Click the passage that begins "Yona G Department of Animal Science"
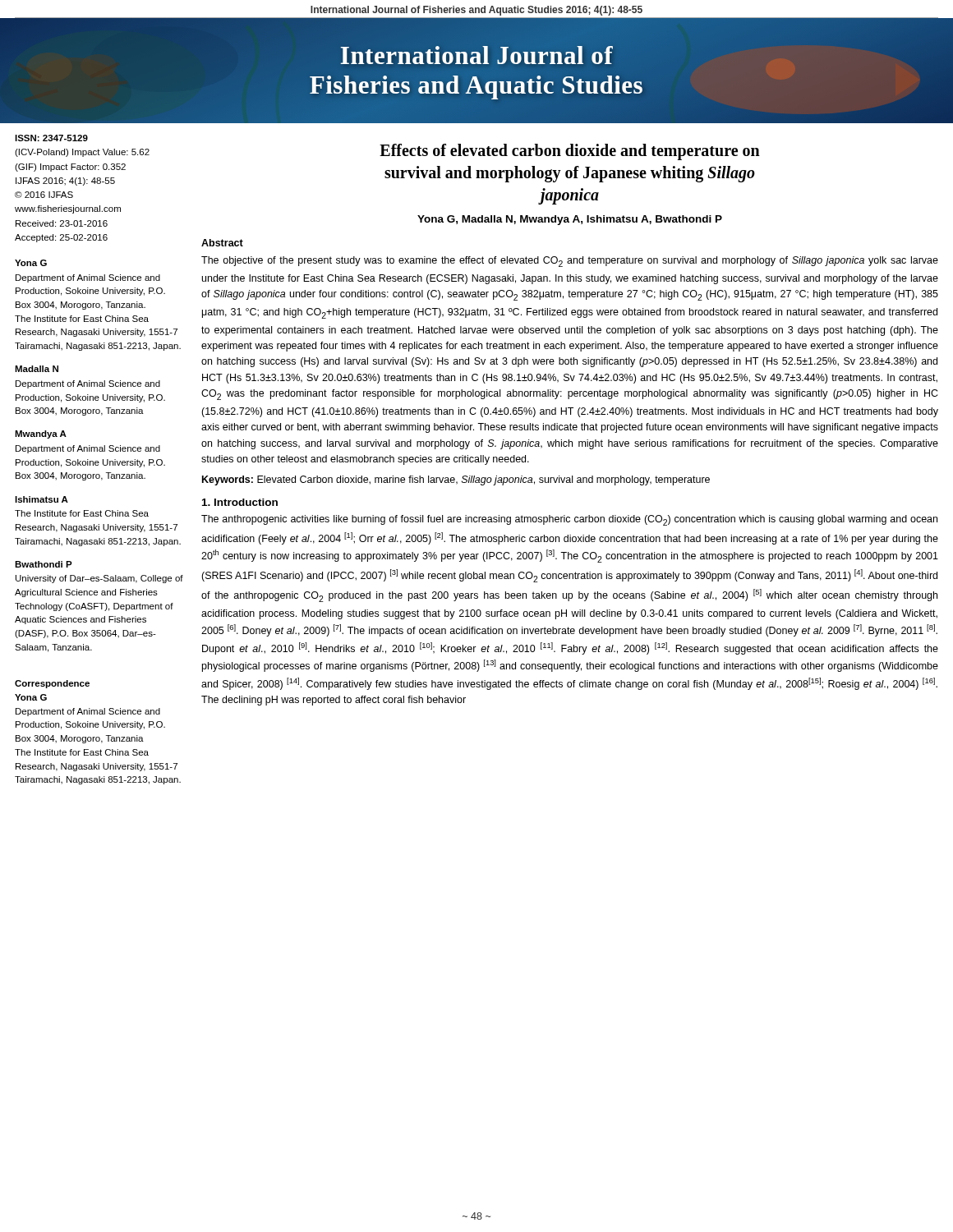 click(x=99, y=305)
